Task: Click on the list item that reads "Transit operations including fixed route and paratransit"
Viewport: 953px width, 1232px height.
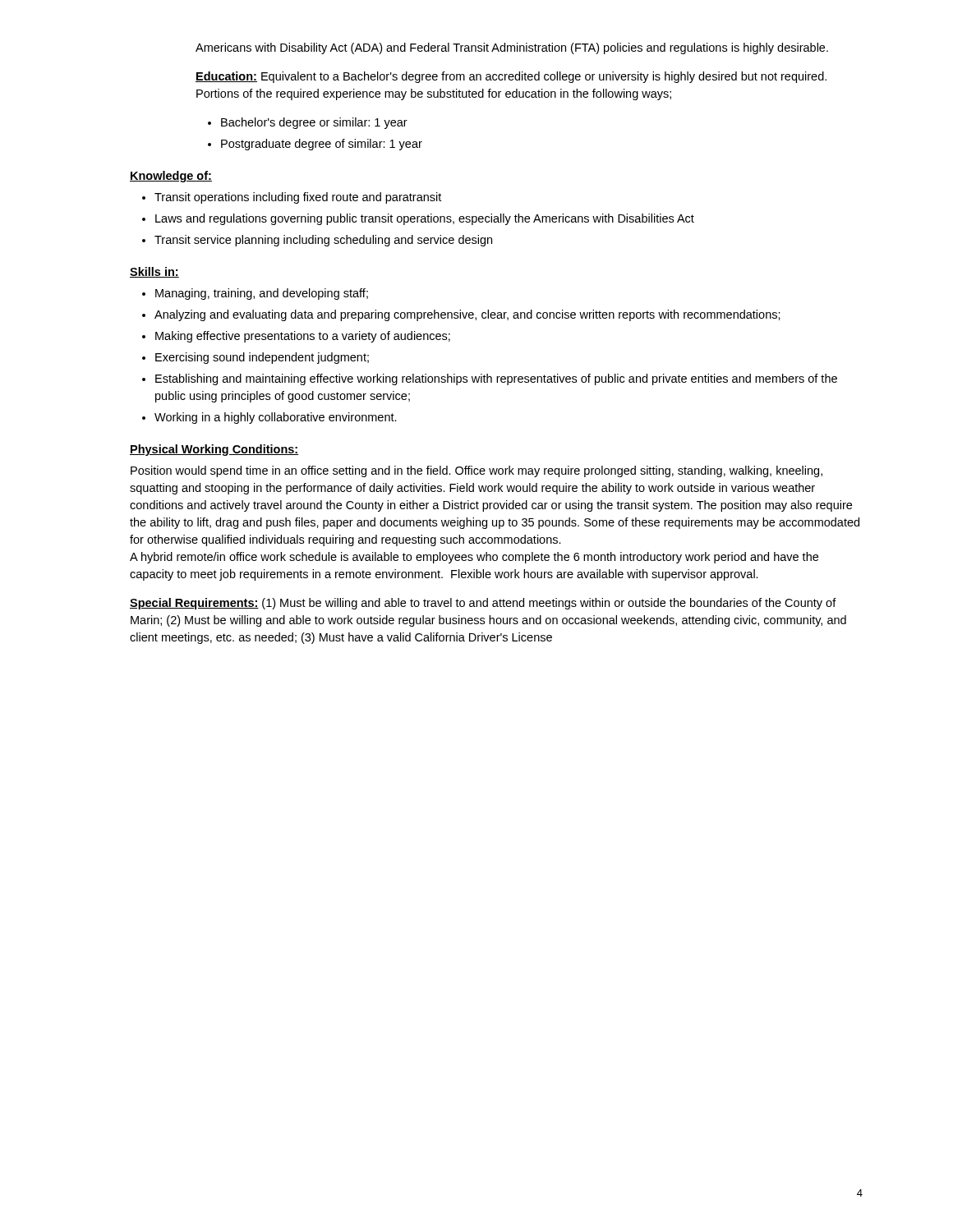Action: pyautogui.click(x=298, y=197)
